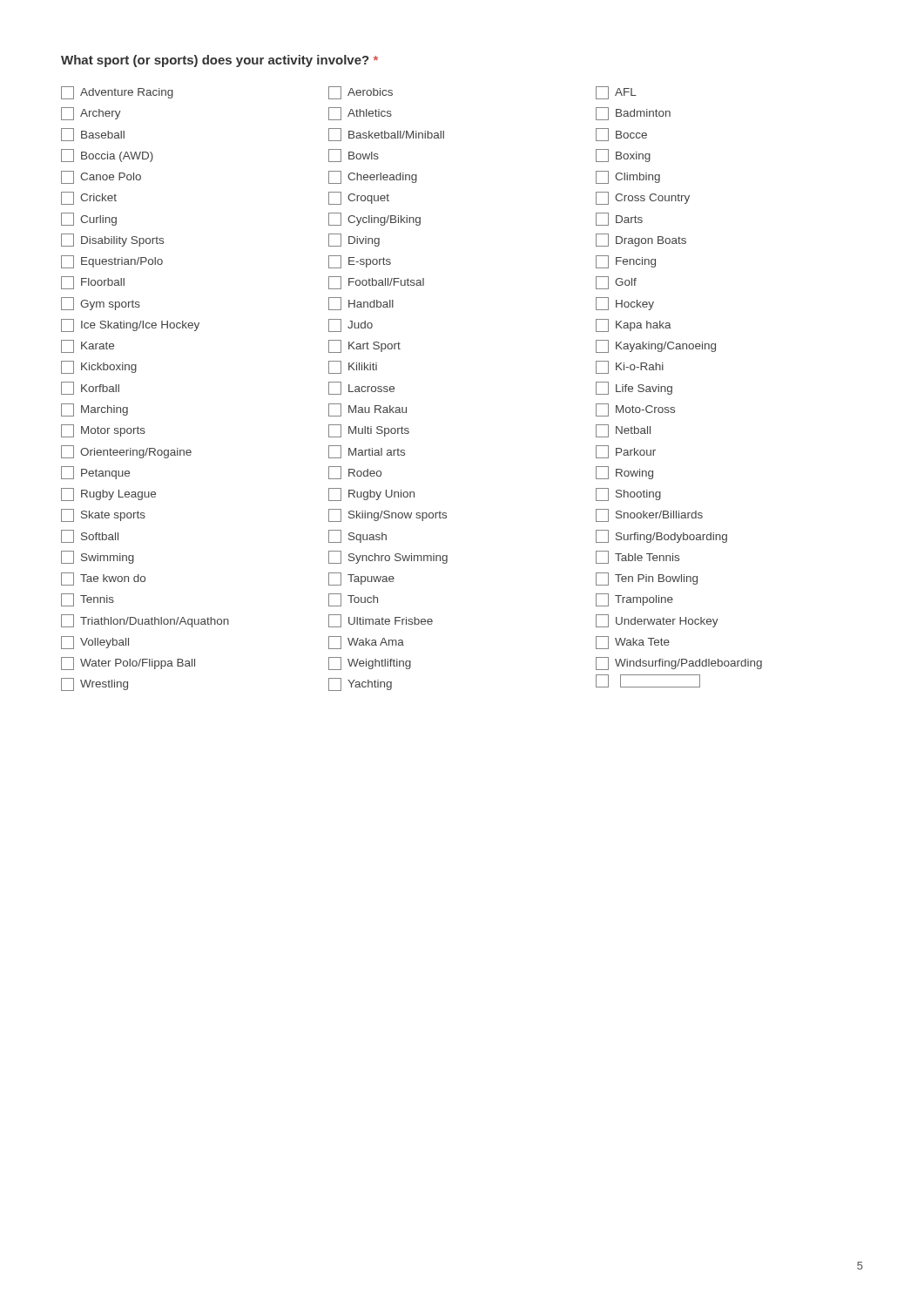Image resolution: width=924 pixels, height=1307 pixels.
Task: Click on the block starting "Rugby League"
Action: 109,494
